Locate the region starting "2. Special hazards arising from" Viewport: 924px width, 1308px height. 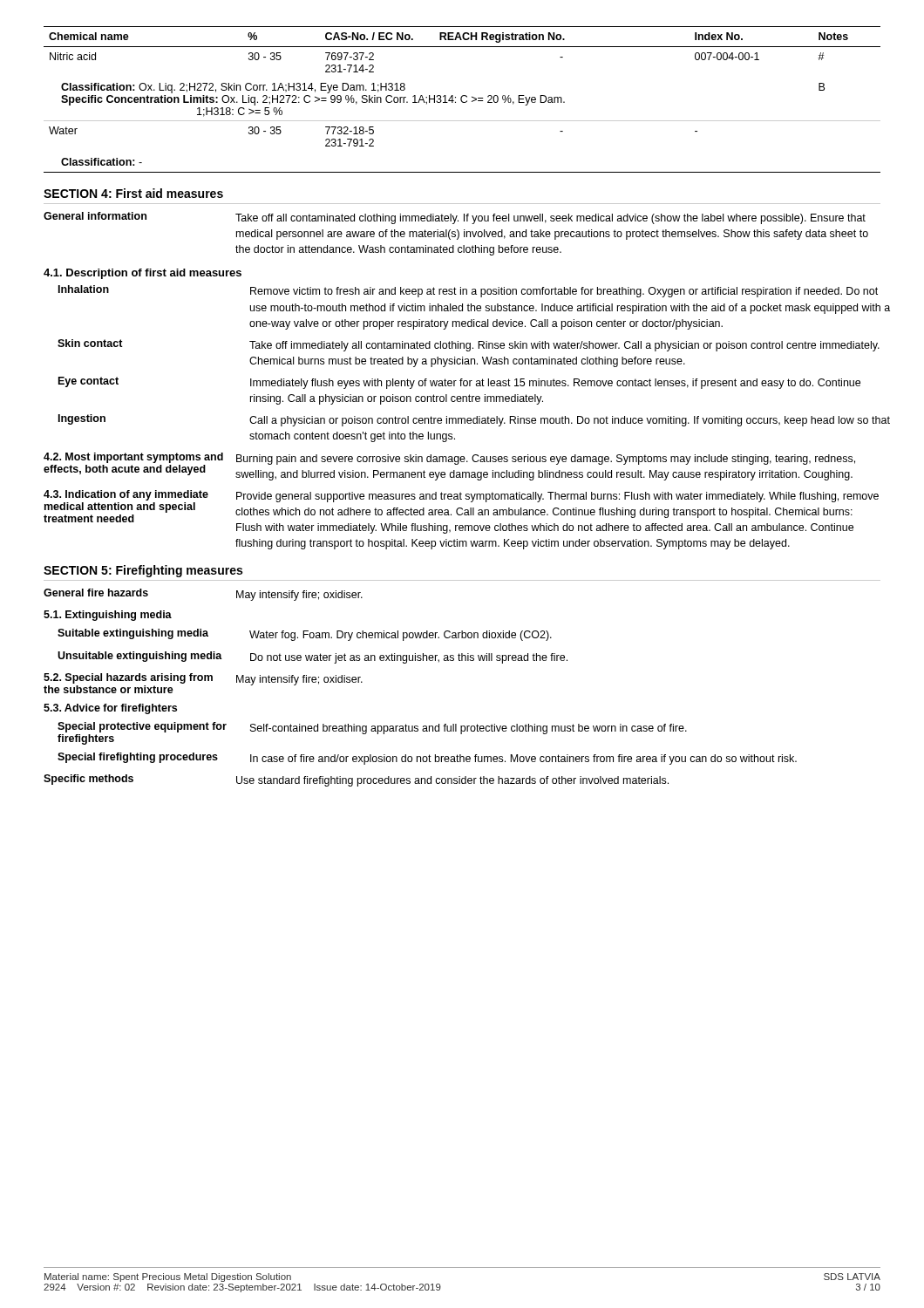(203, 683)
